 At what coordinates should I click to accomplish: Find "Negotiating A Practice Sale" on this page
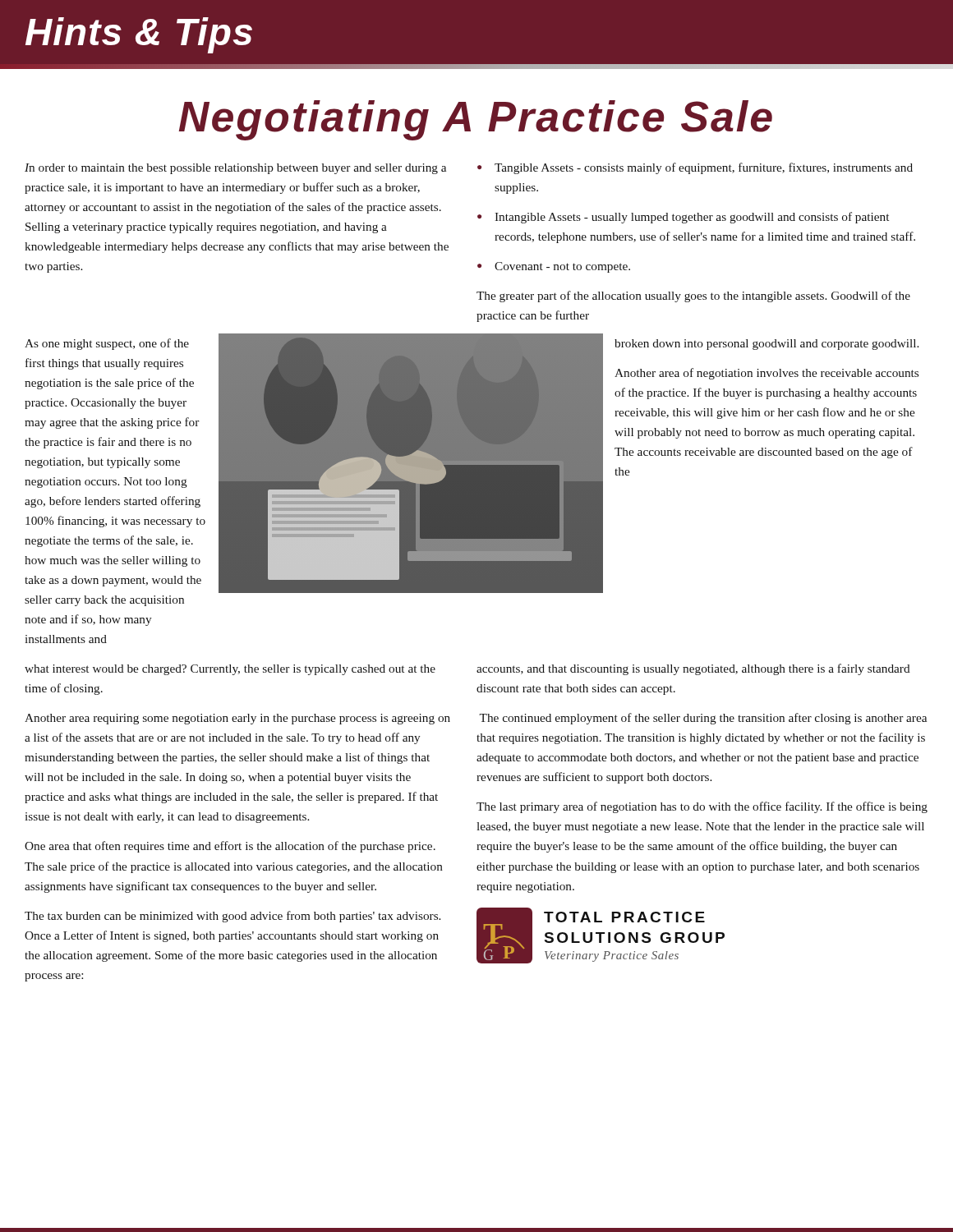point(476,117)
